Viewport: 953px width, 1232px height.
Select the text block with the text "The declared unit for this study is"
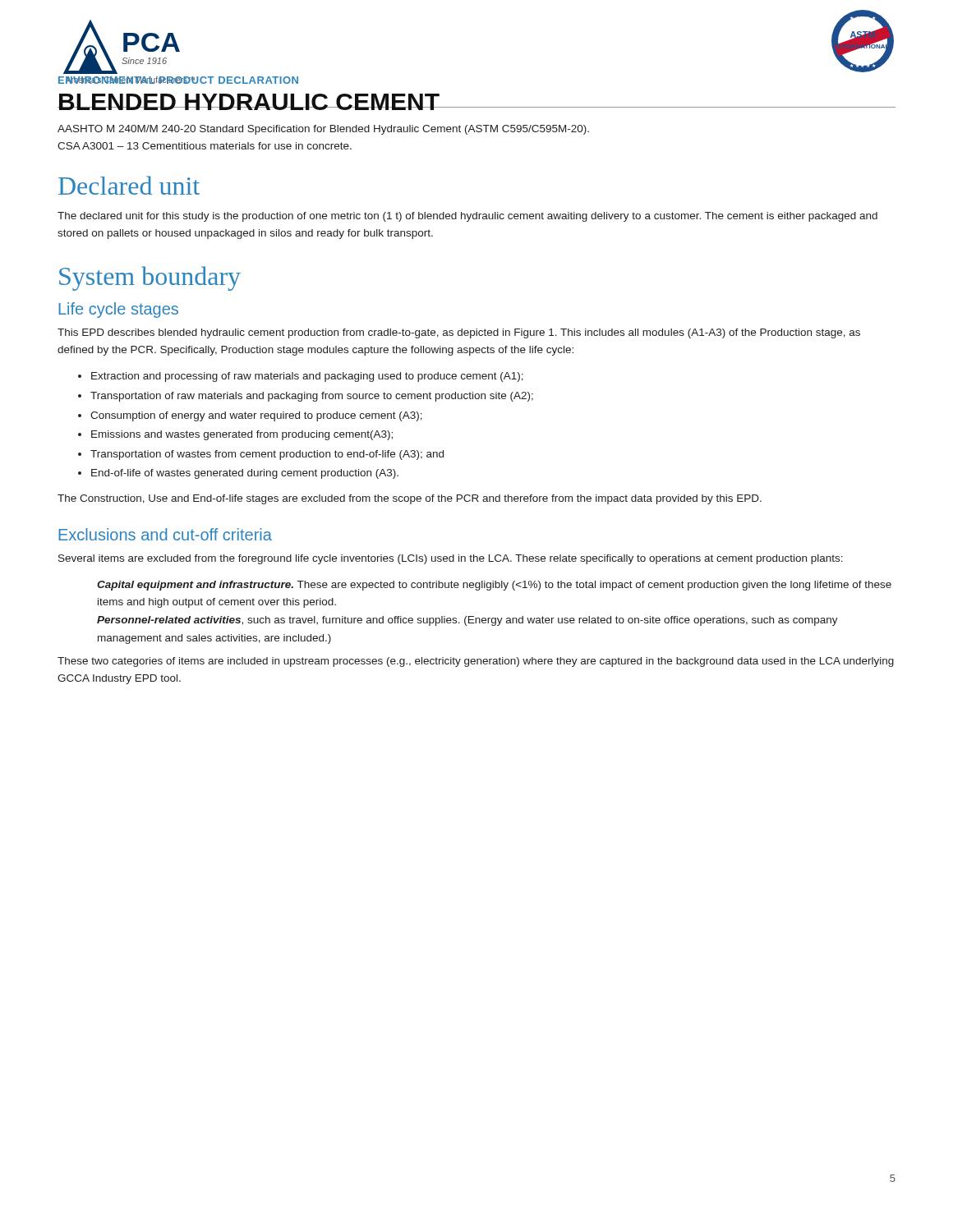[x=468, y=224]
